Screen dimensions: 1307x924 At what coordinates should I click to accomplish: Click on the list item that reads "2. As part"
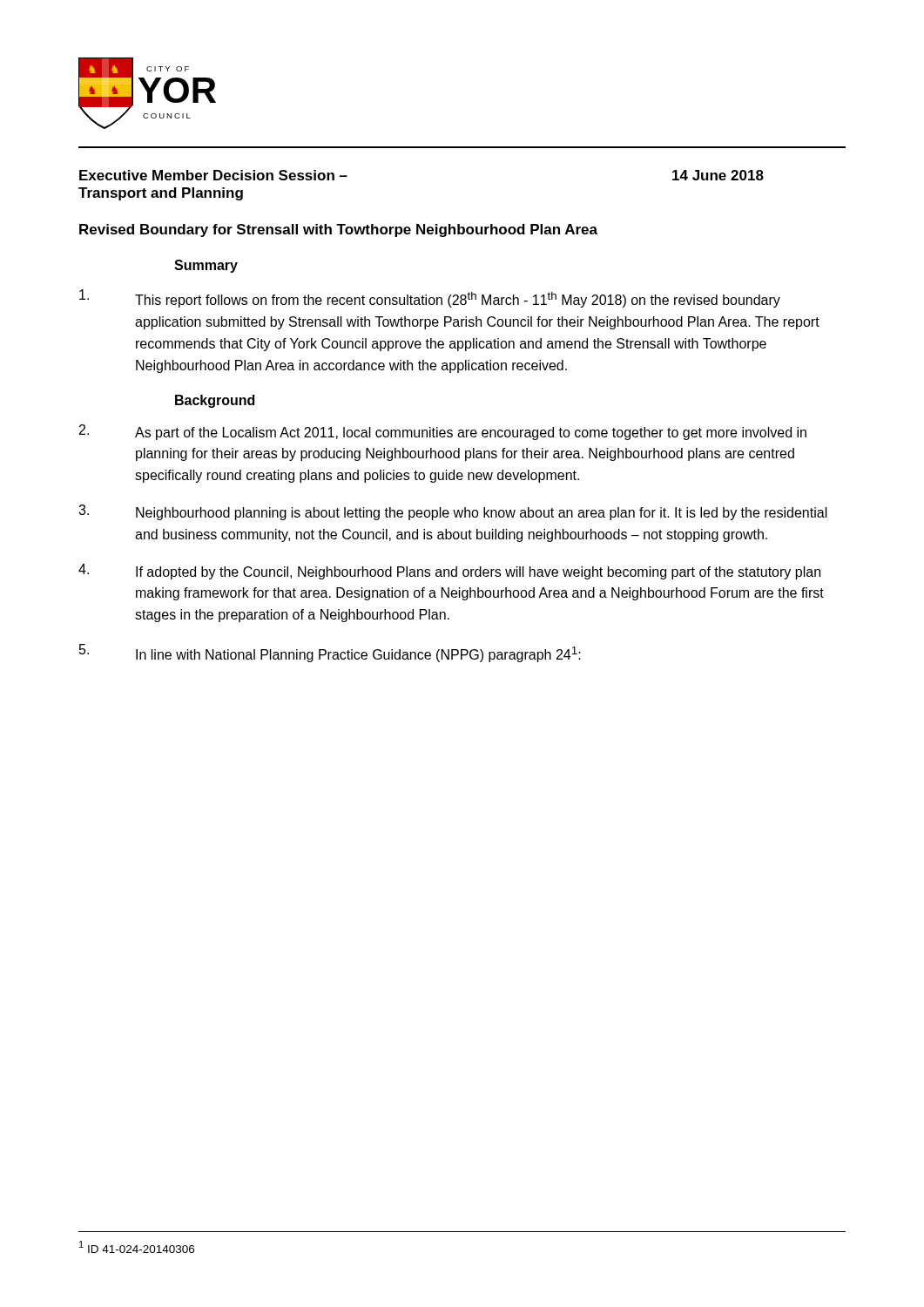point(462,455)
